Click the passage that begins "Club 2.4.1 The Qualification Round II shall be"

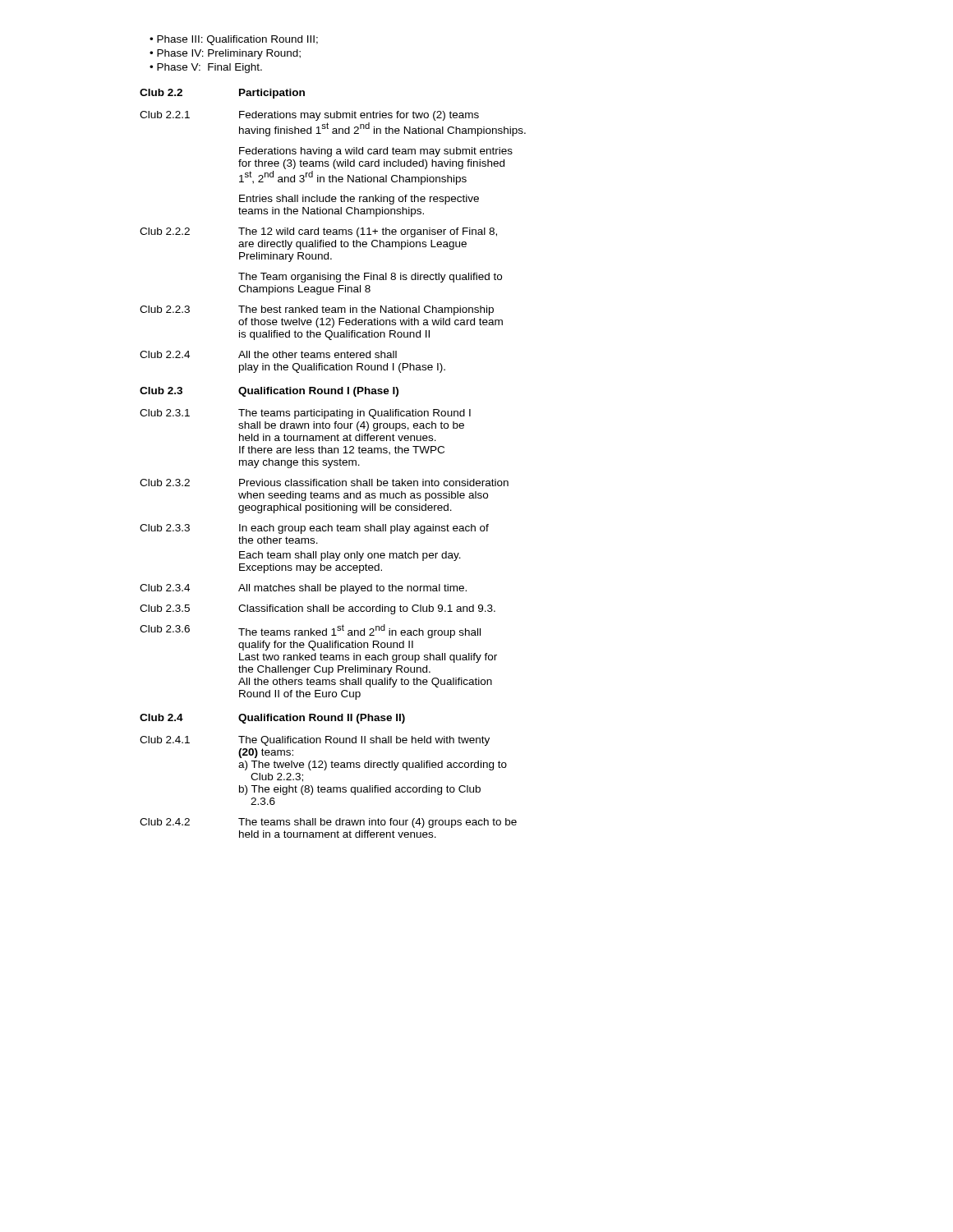[x=427, y=770]
